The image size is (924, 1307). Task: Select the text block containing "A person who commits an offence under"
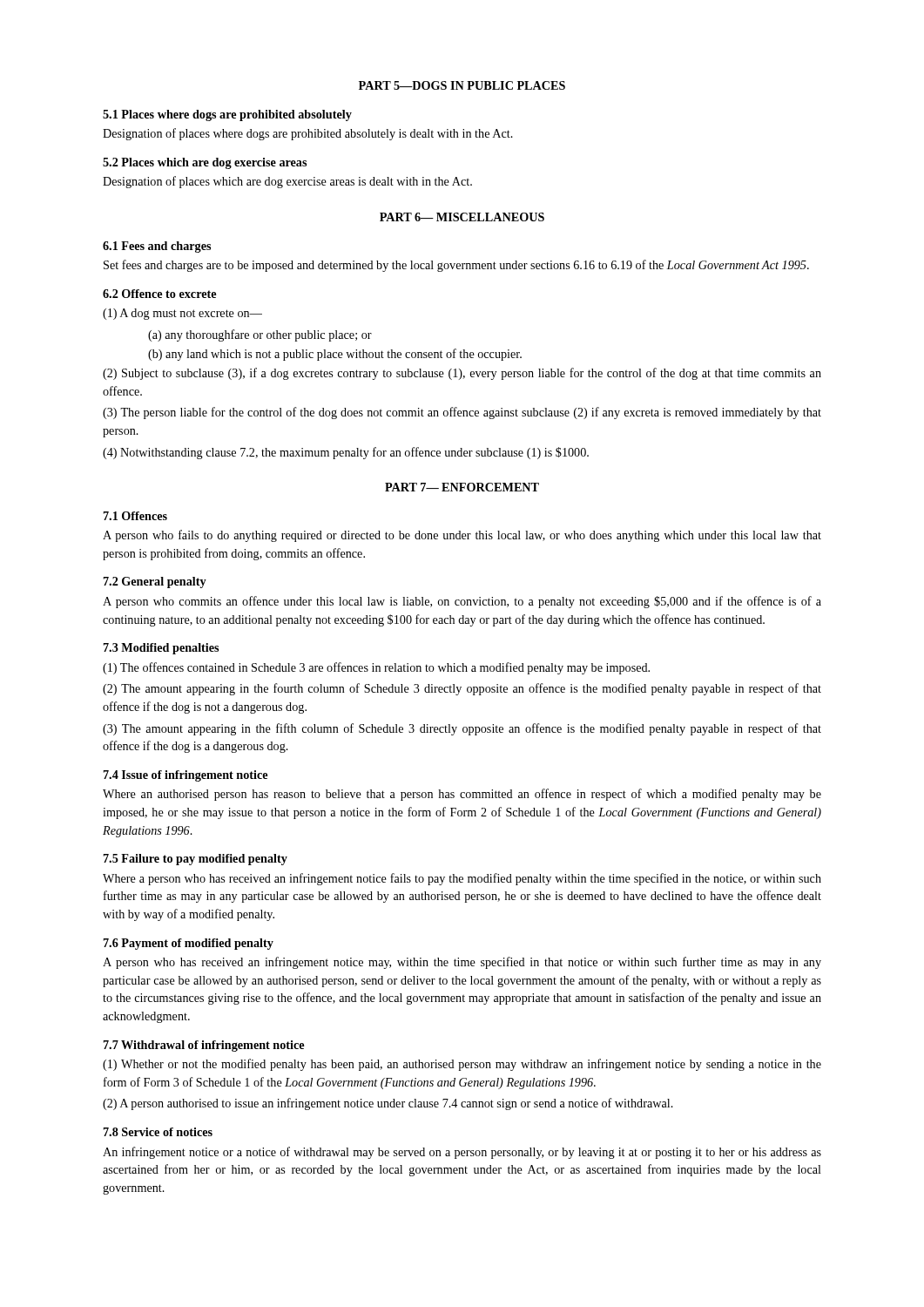[x=462, y=610]
